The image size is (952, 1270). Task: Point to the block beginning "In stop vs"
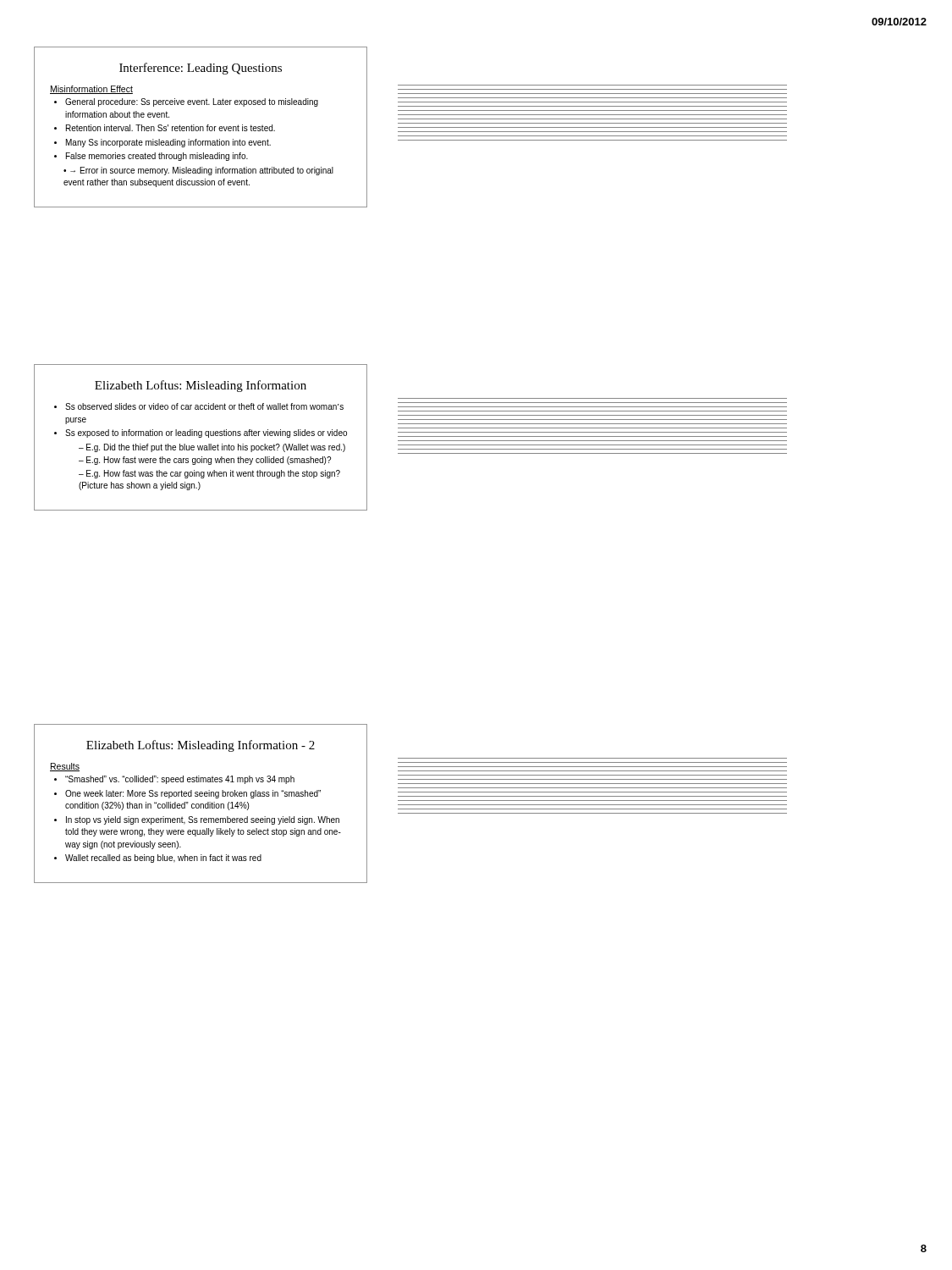click(203, 832)
